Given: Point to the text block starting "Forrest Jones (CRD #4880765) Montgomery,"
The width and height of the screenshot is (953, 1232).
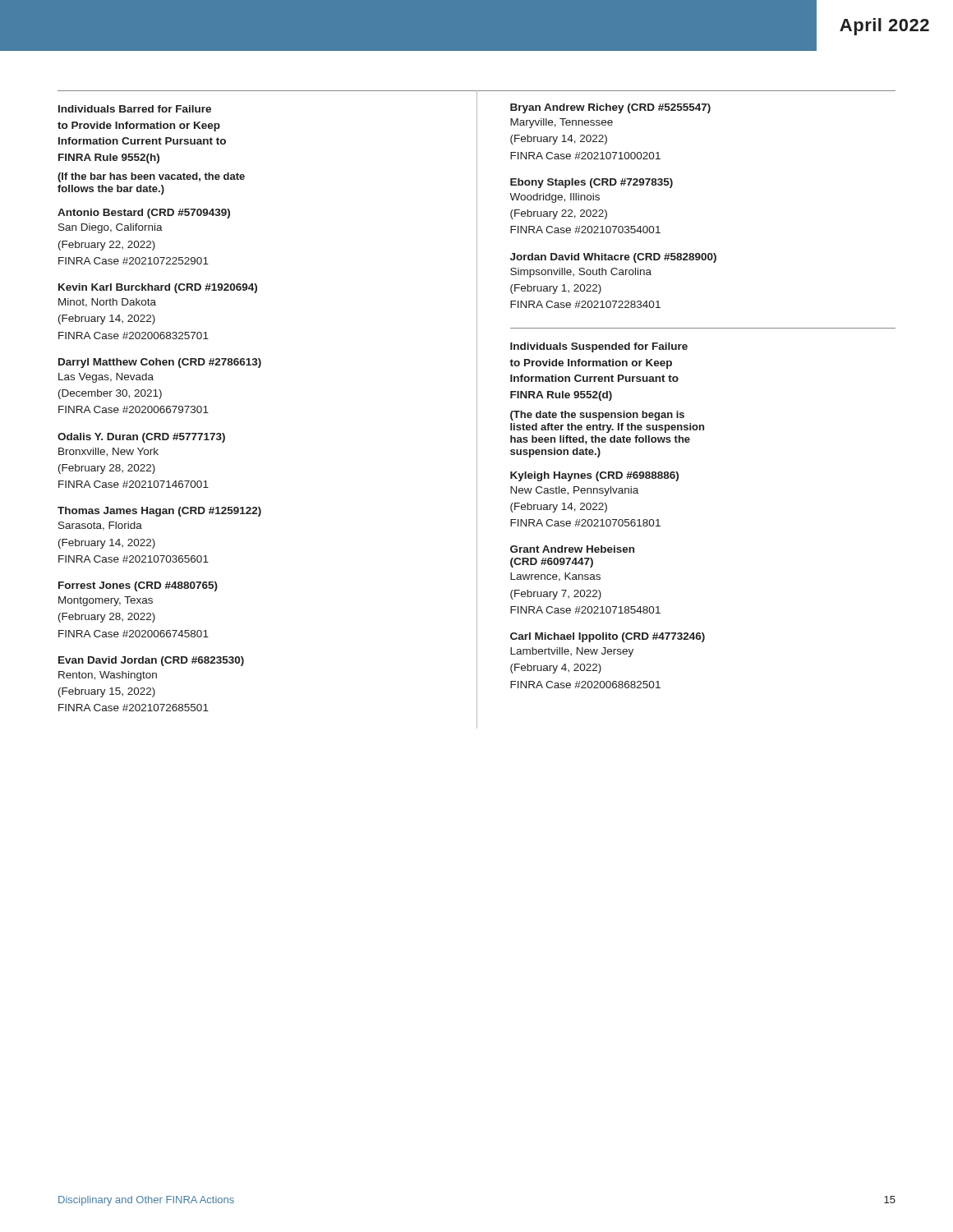Looking at the screenshot, I should 138,586.
